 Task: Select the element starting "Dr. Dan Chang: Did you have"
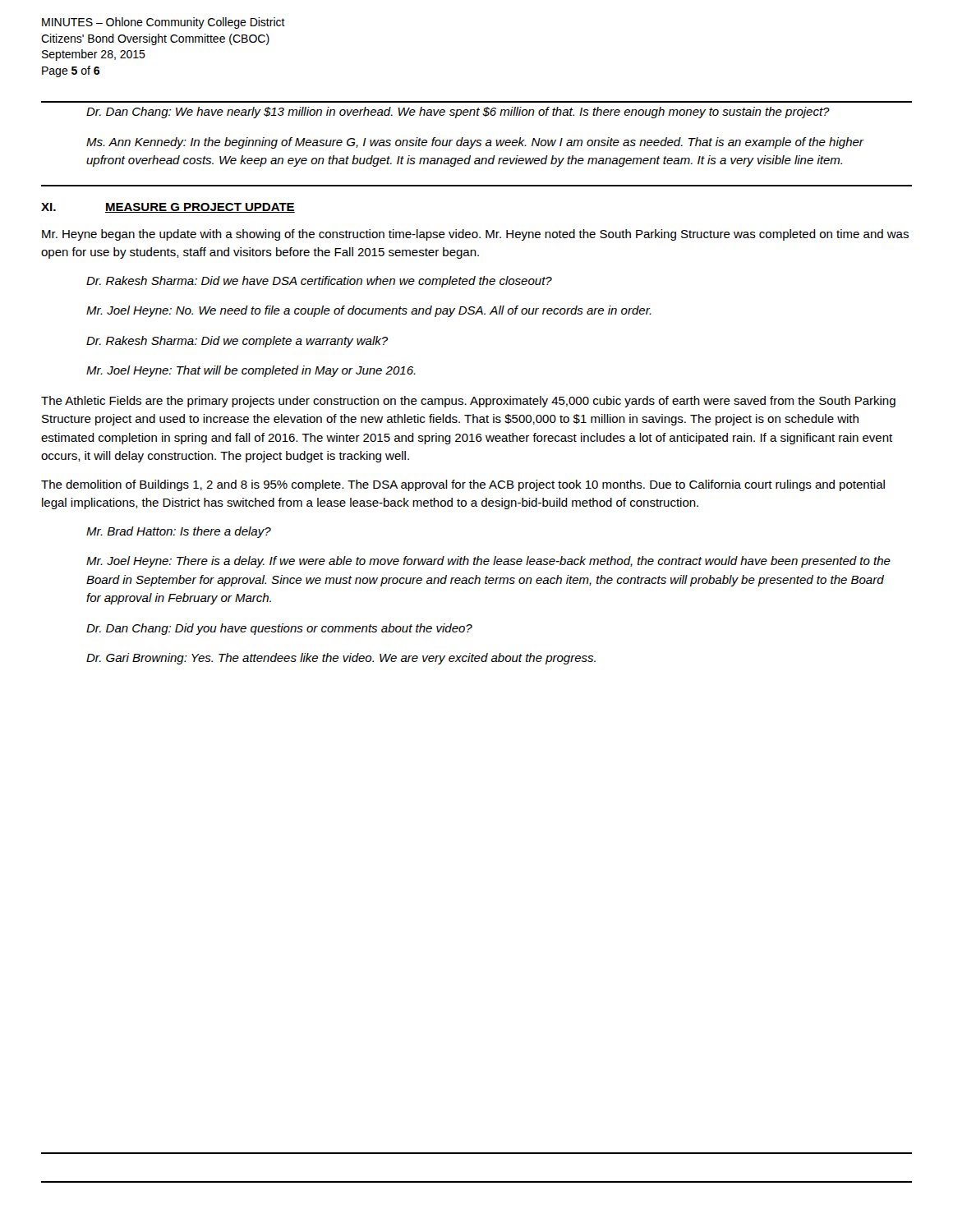[x=279, y=629]
